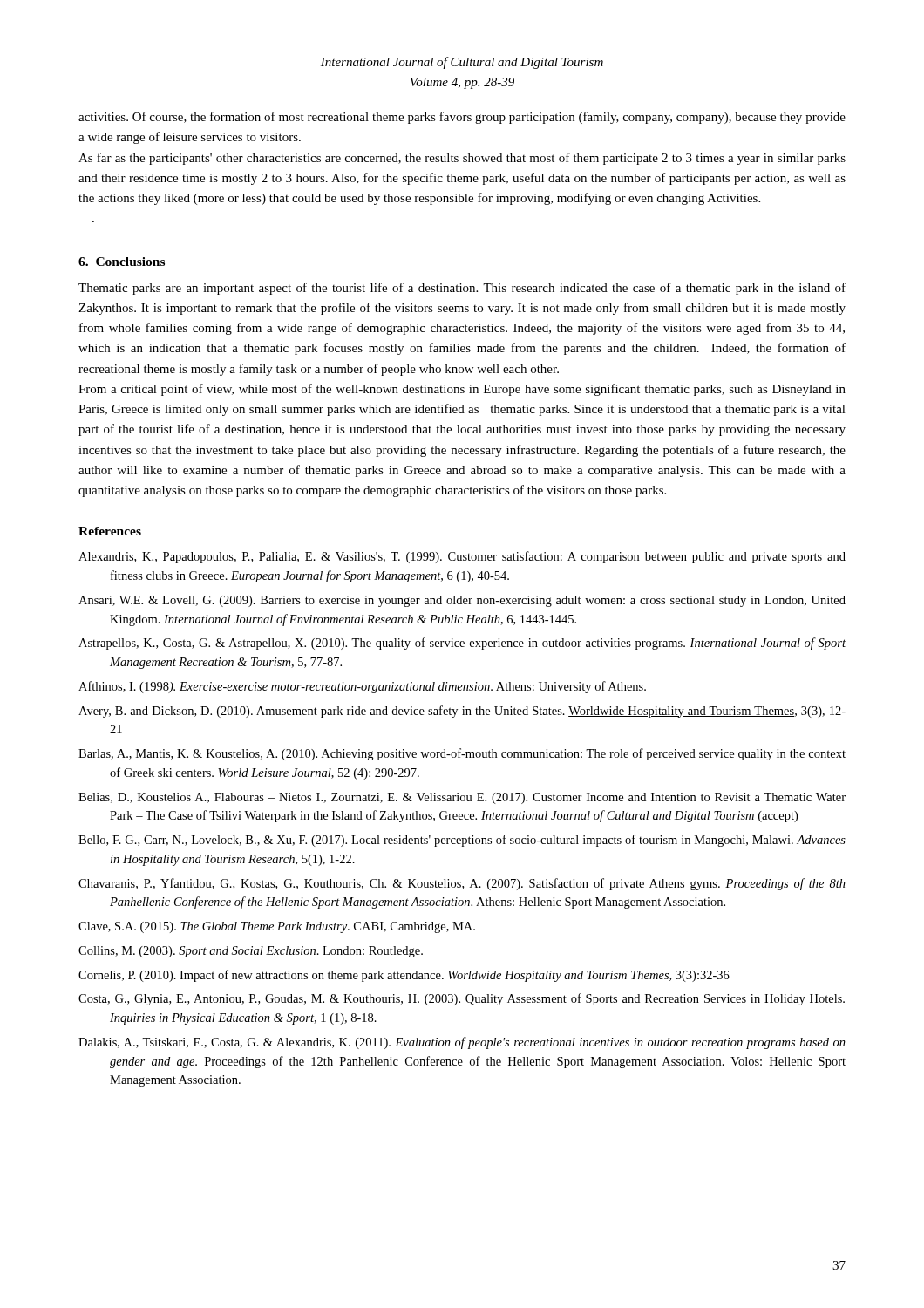Find the list item that reads "Dalakis, A., Tsitskari,"
The width and height of the screenshot is (924, 1308).
pyautogui.click(x=462, y=1061)
